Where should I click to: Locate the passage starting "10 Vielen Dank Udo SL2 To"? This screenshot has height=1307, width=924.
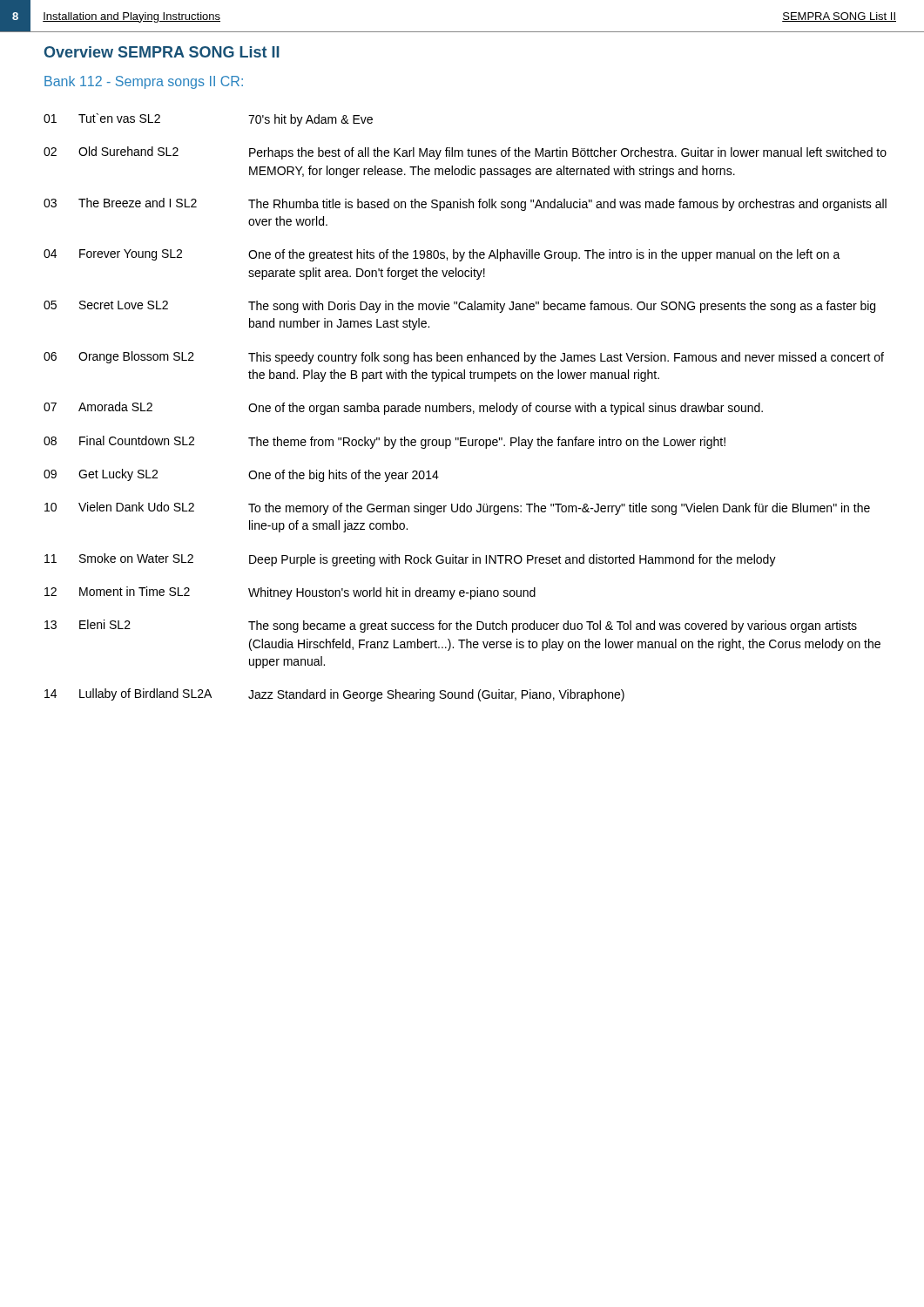(466, 517)
